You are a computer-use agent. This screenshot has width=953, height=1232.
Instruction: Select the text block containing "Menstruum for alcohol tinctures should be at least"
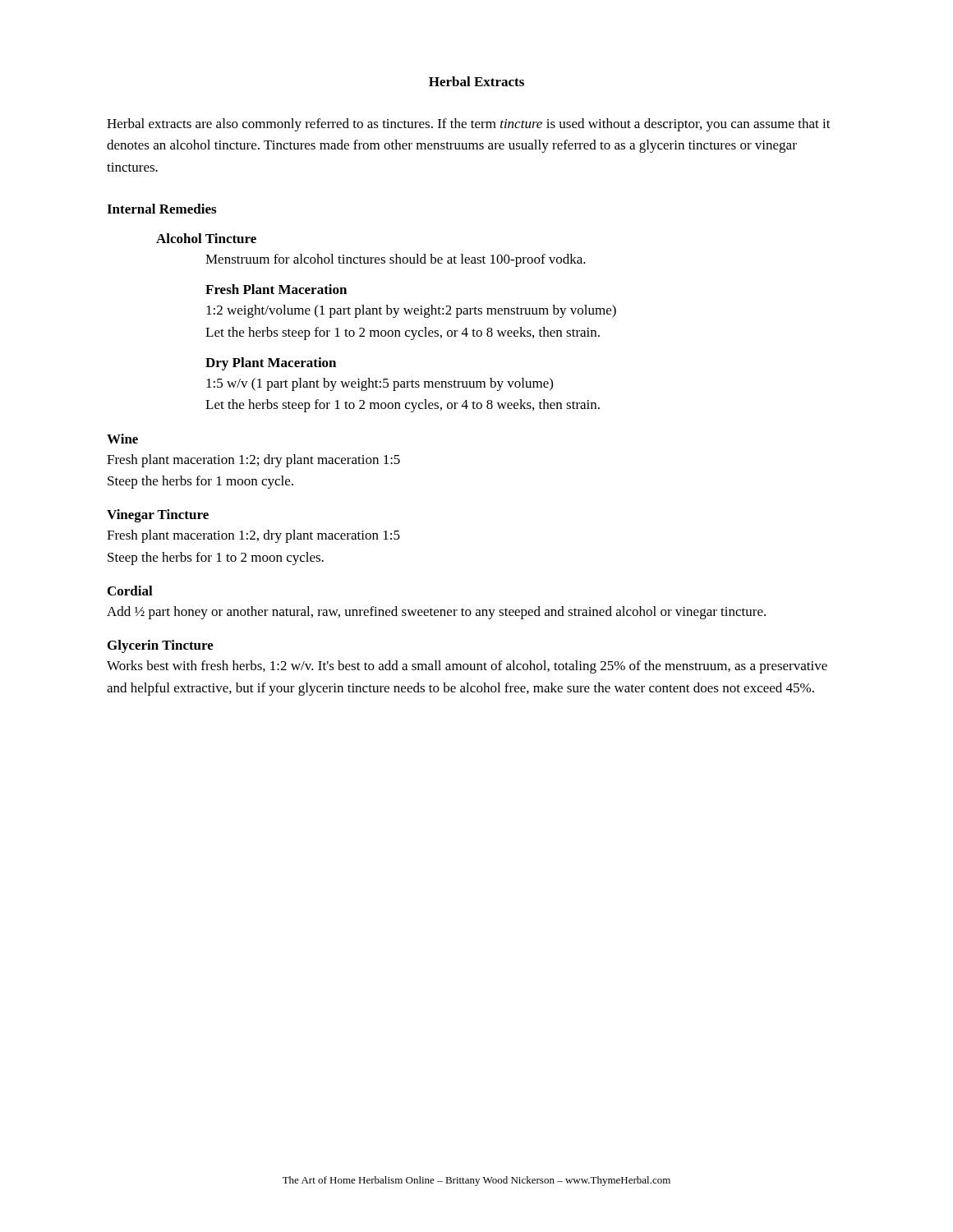(x=396, y=259)
